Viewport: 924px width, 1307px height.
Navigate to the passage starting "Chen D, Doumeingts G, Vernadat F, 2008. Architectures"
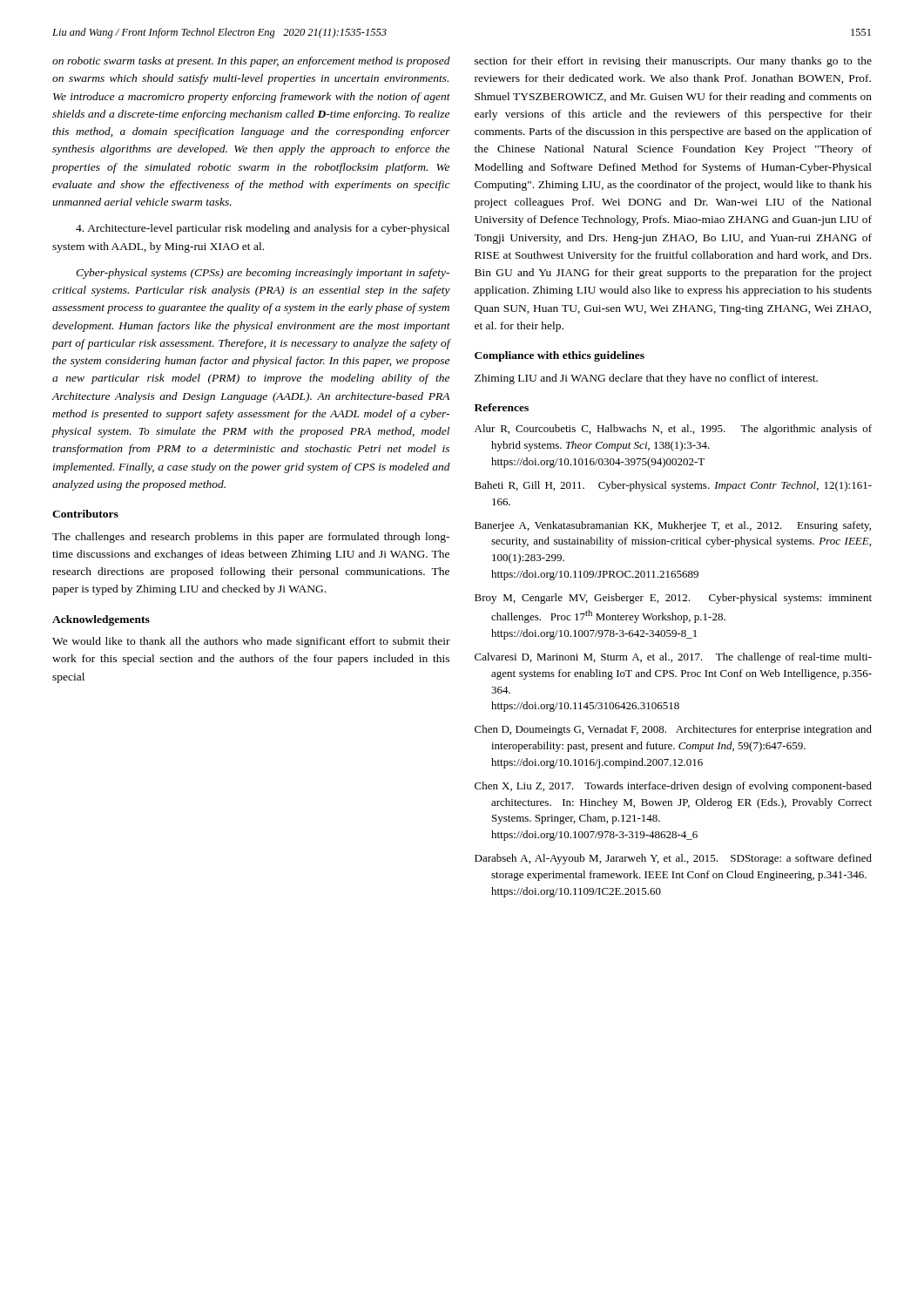tap(673, 745)
